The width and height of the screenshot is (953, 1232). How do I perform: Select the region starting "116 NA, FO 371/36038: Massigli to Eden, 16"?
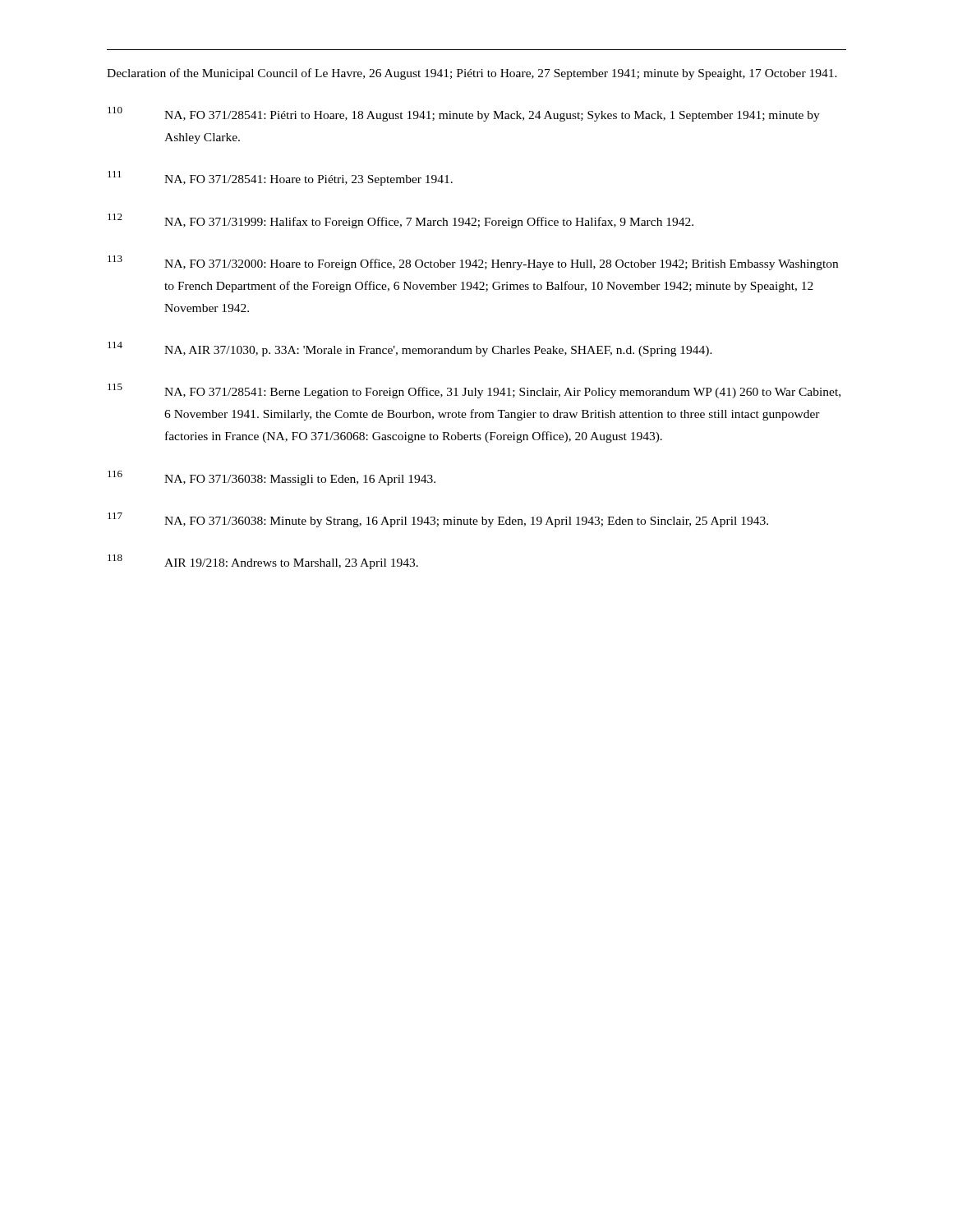click(x=272, y=478)
